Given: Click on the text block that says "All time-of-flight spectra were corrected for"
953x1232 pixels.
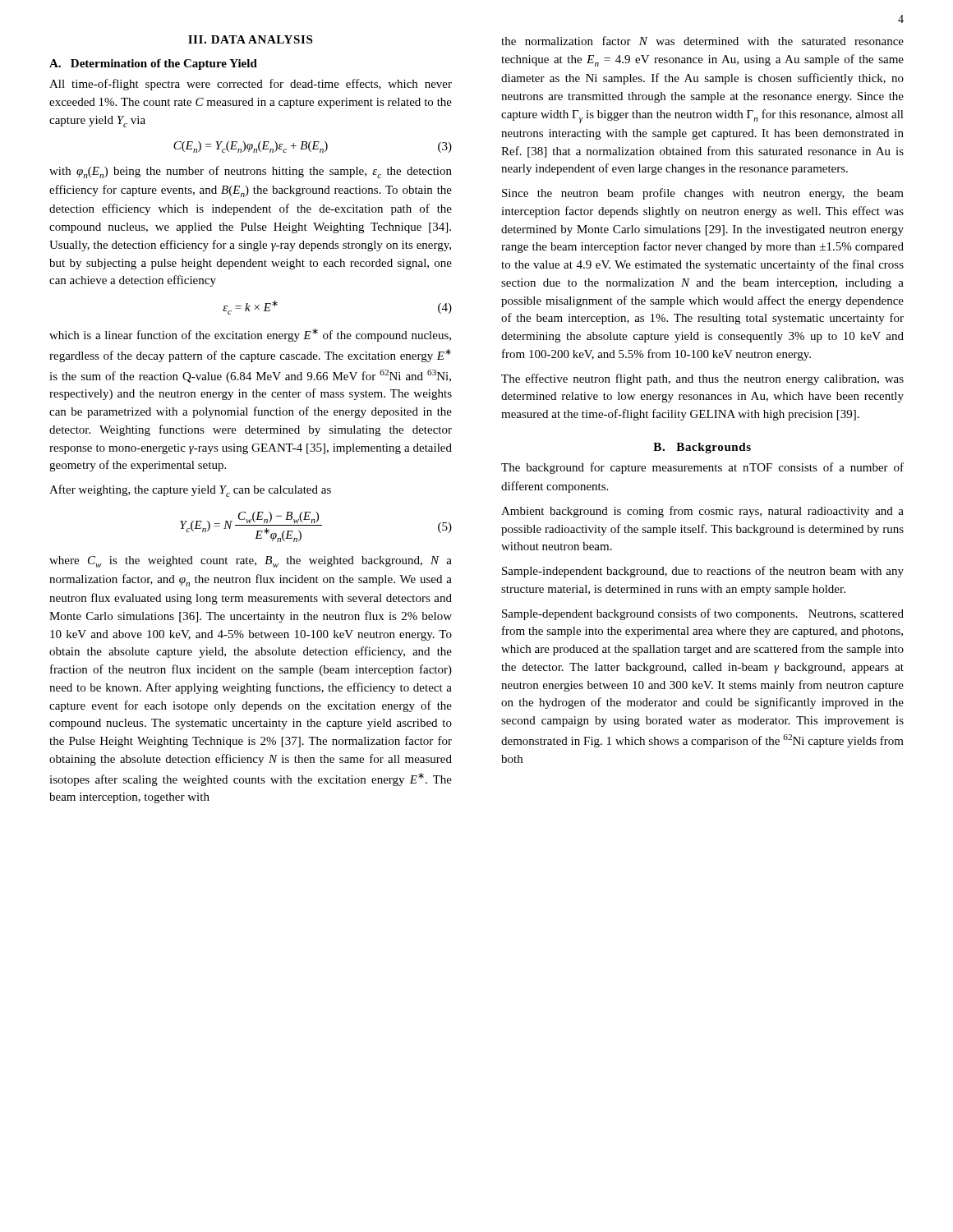Looking at the screenshot, I should [x=251, y=103].
